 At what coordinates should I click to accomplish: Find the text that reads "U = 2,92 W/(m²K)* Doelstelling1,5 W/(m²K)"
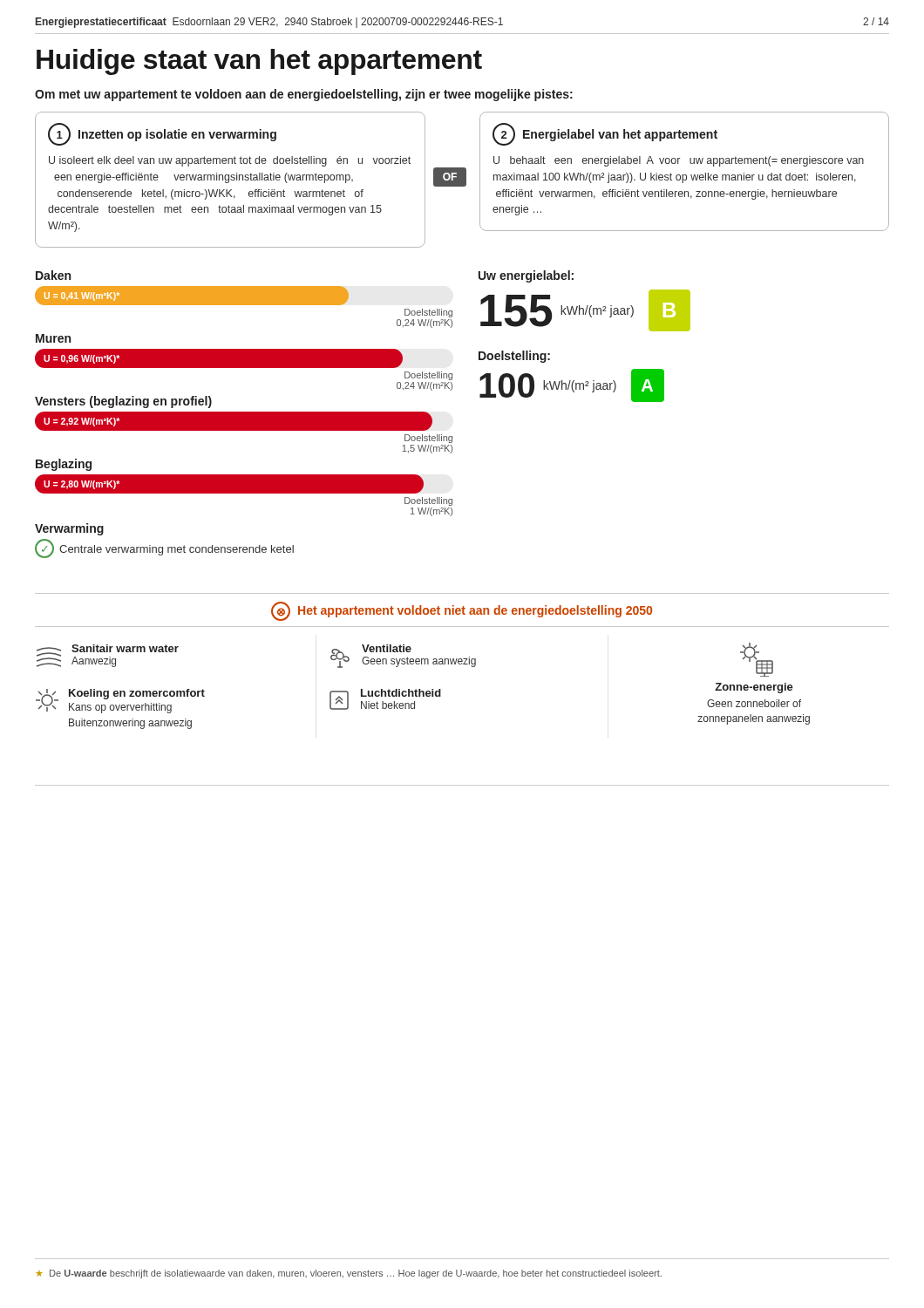244,433
